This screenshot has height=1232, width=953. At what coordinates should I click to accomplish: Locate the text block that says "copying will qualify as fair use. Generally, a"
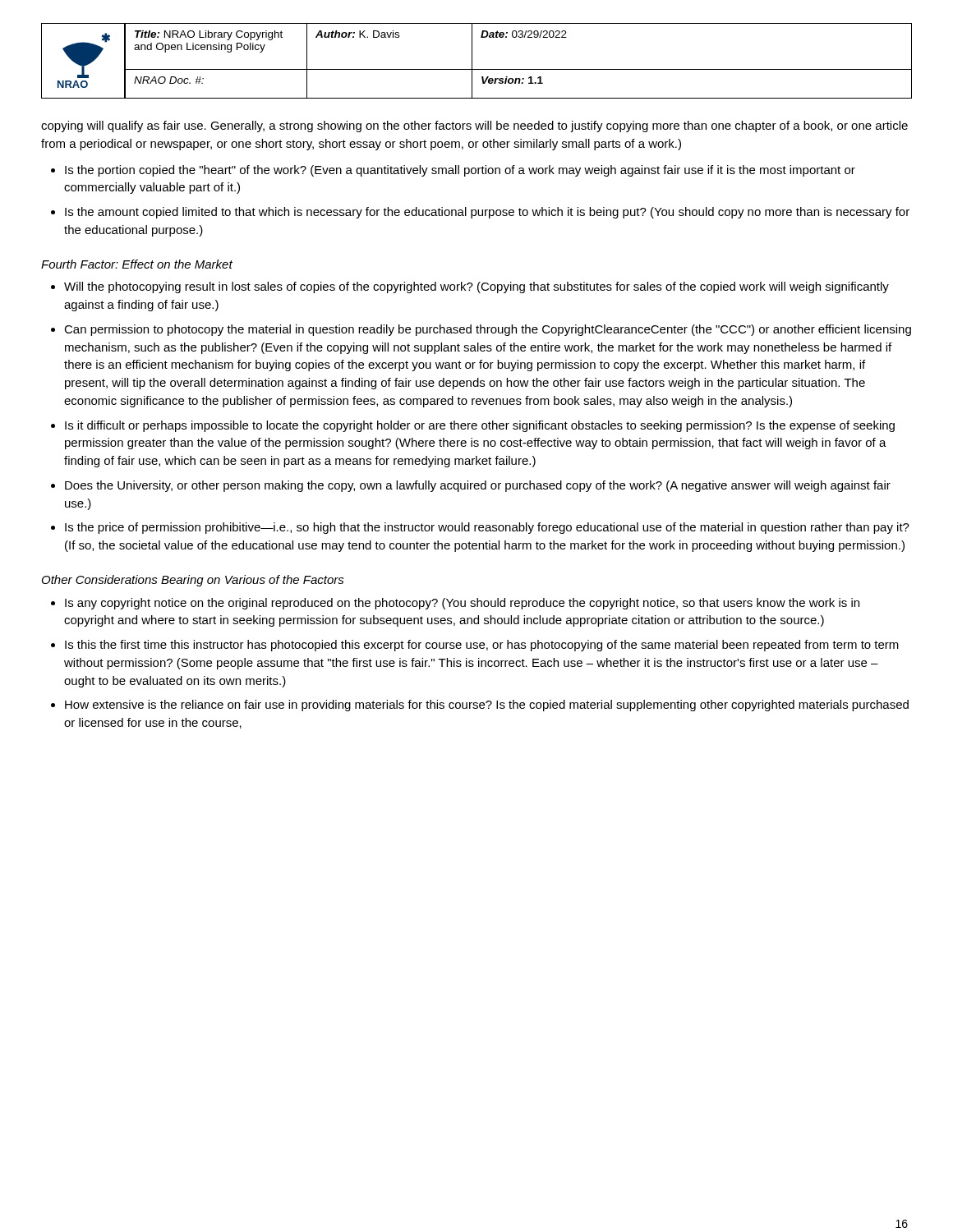475,134
